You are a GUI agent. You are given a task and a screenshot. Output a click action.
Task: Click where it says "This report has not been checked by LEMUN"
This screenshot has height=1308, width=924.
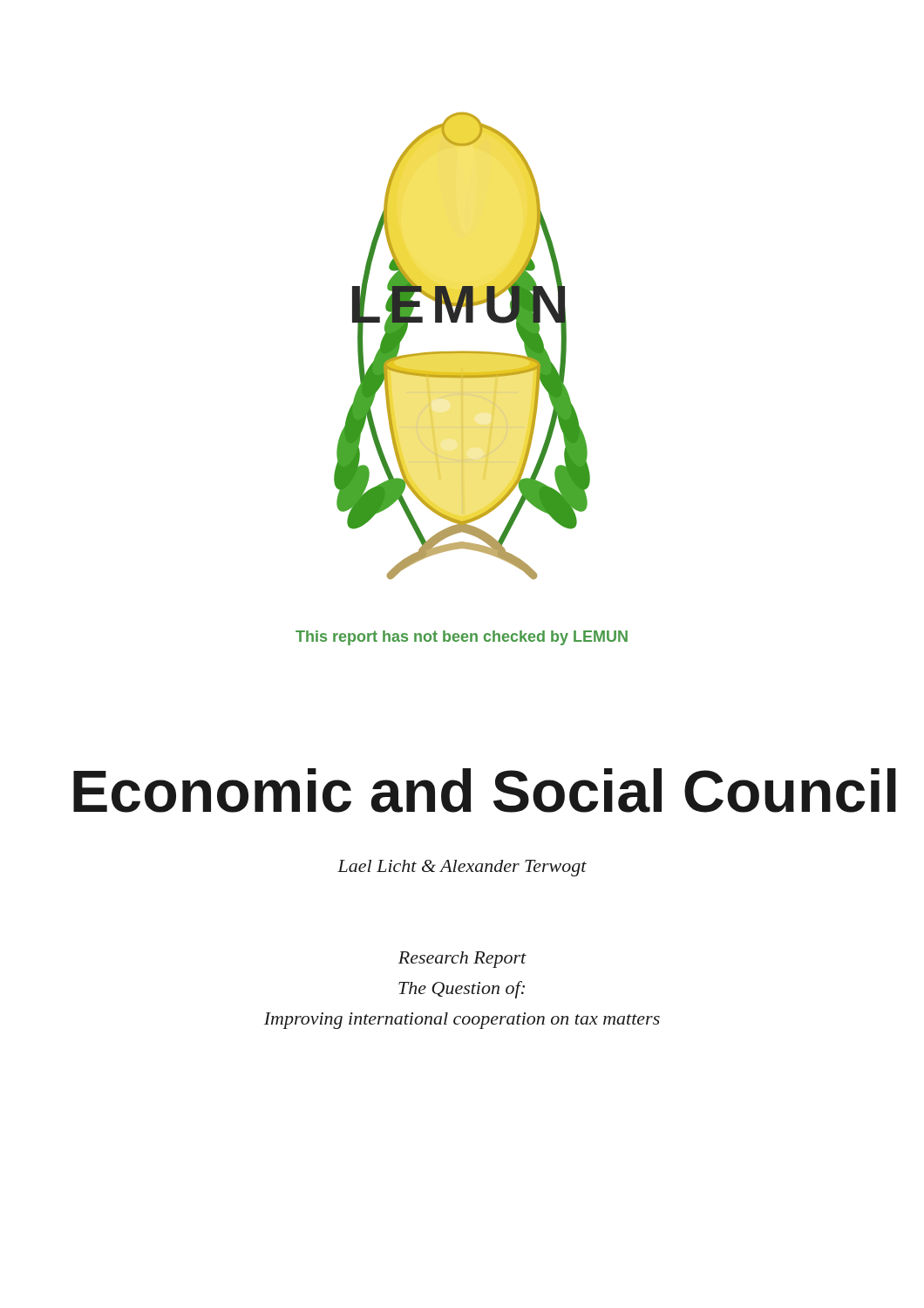(x=462, y=637)
